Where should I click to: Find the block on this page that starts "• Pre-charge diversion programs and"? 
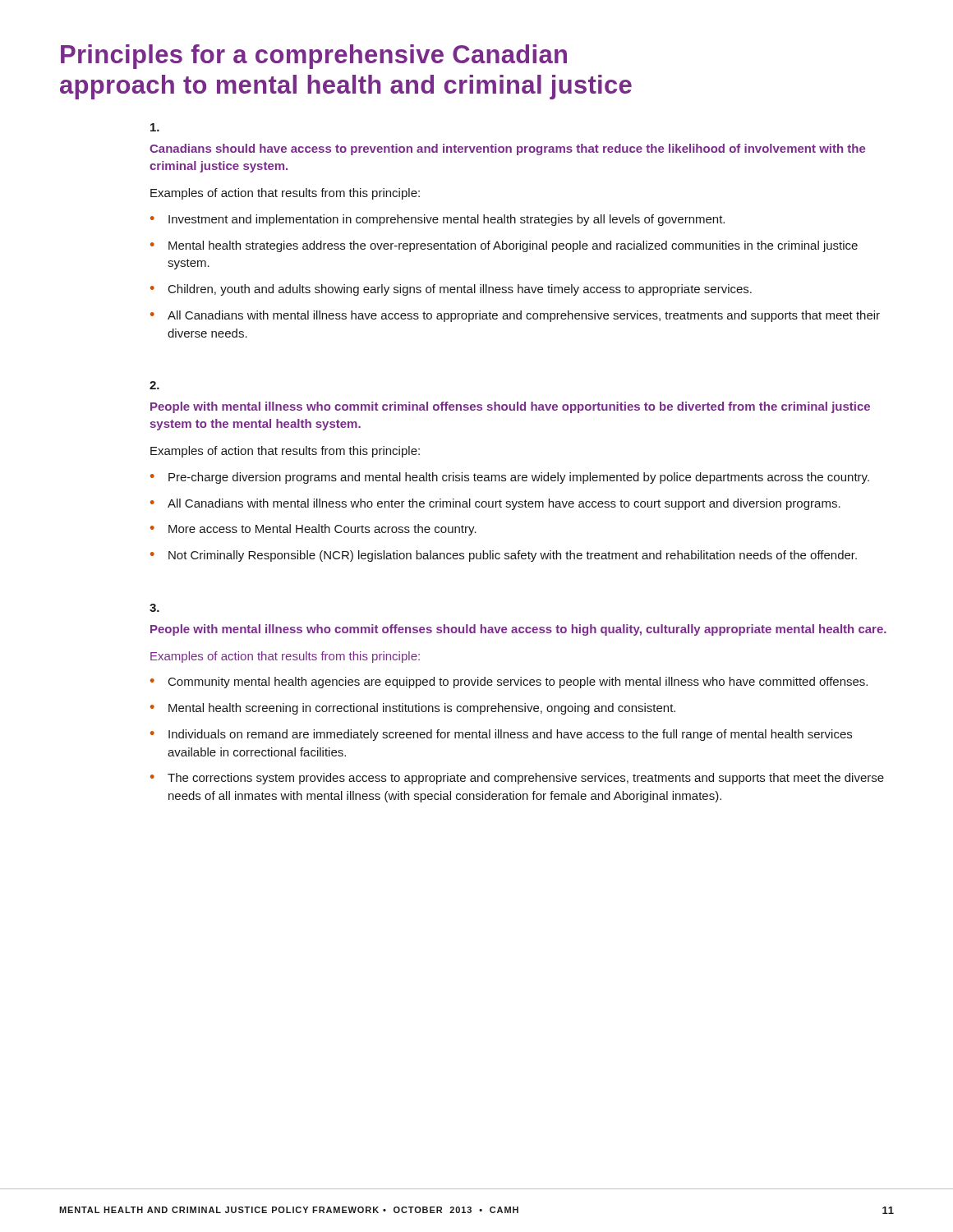(x=522, y=477)
